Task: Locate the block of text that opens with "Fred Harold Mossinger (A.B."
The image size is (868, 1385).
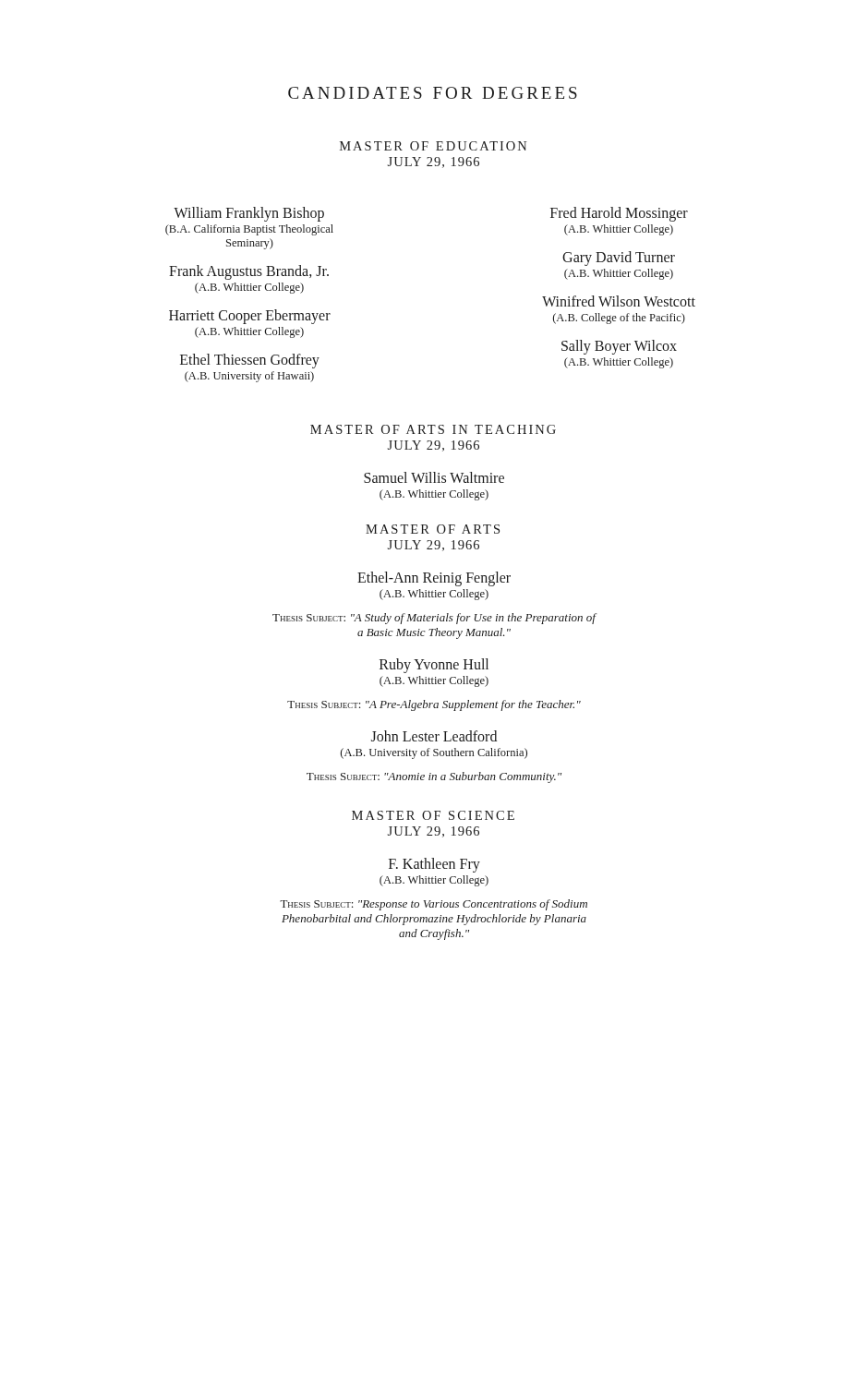Action: (619, 221)
